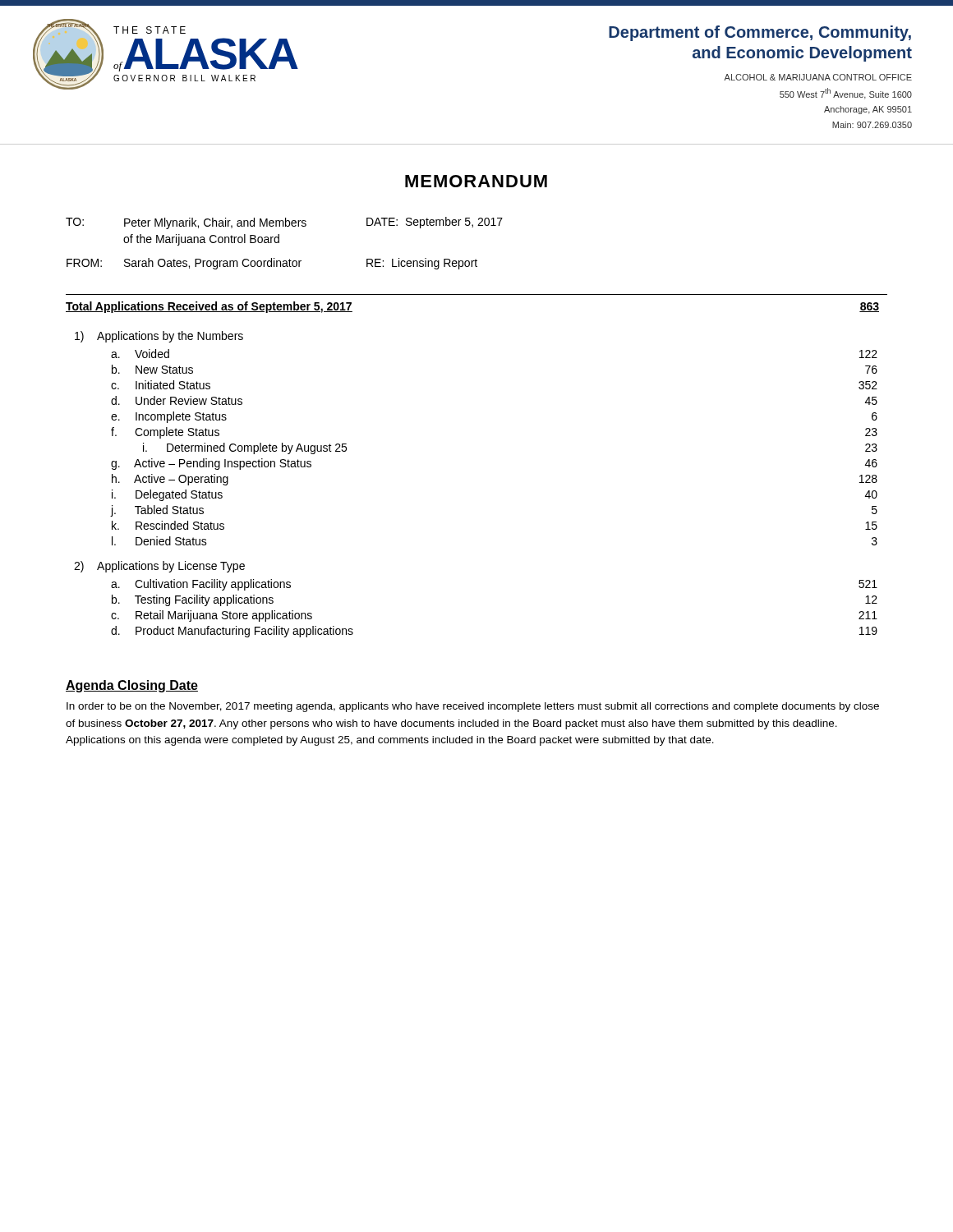
Task: Click where it says "d. Under Review Status 45"
Action: coord(188,400)
